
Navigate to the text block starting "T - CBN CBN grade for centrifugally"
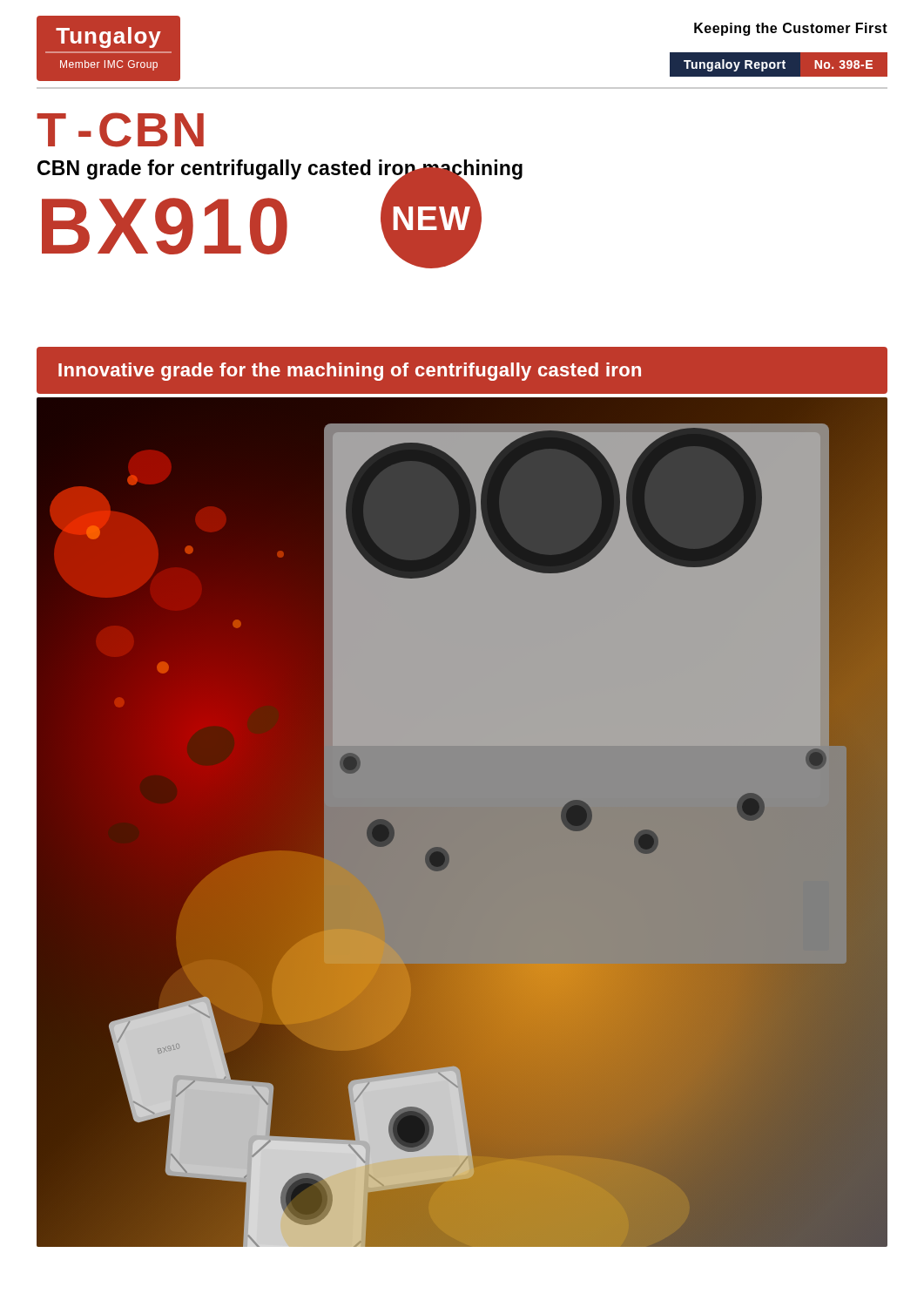coord(341,183)
